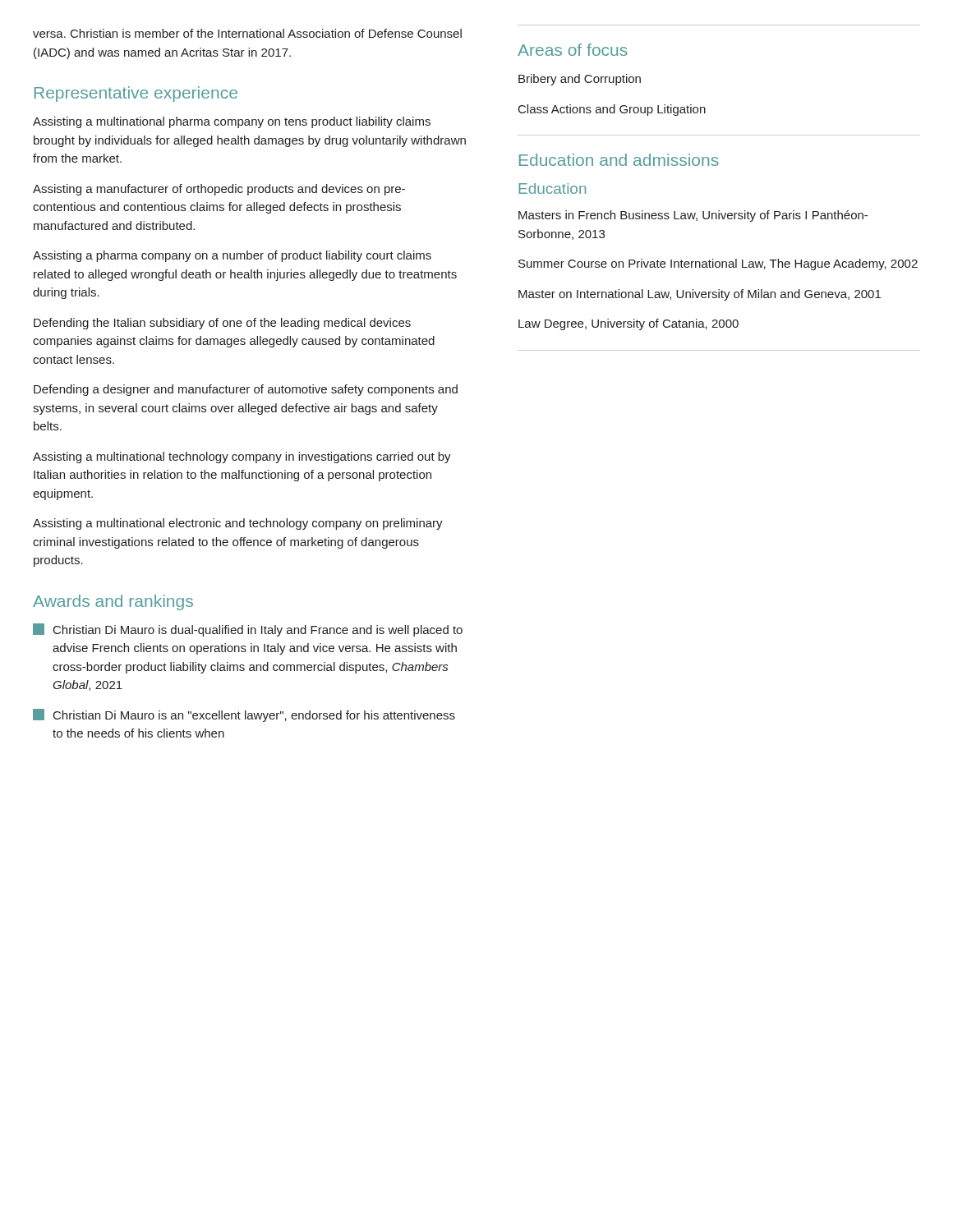Find the section header containing "Areas of focus"
The width and height of the screenshot is (953, 1232).
573,50
